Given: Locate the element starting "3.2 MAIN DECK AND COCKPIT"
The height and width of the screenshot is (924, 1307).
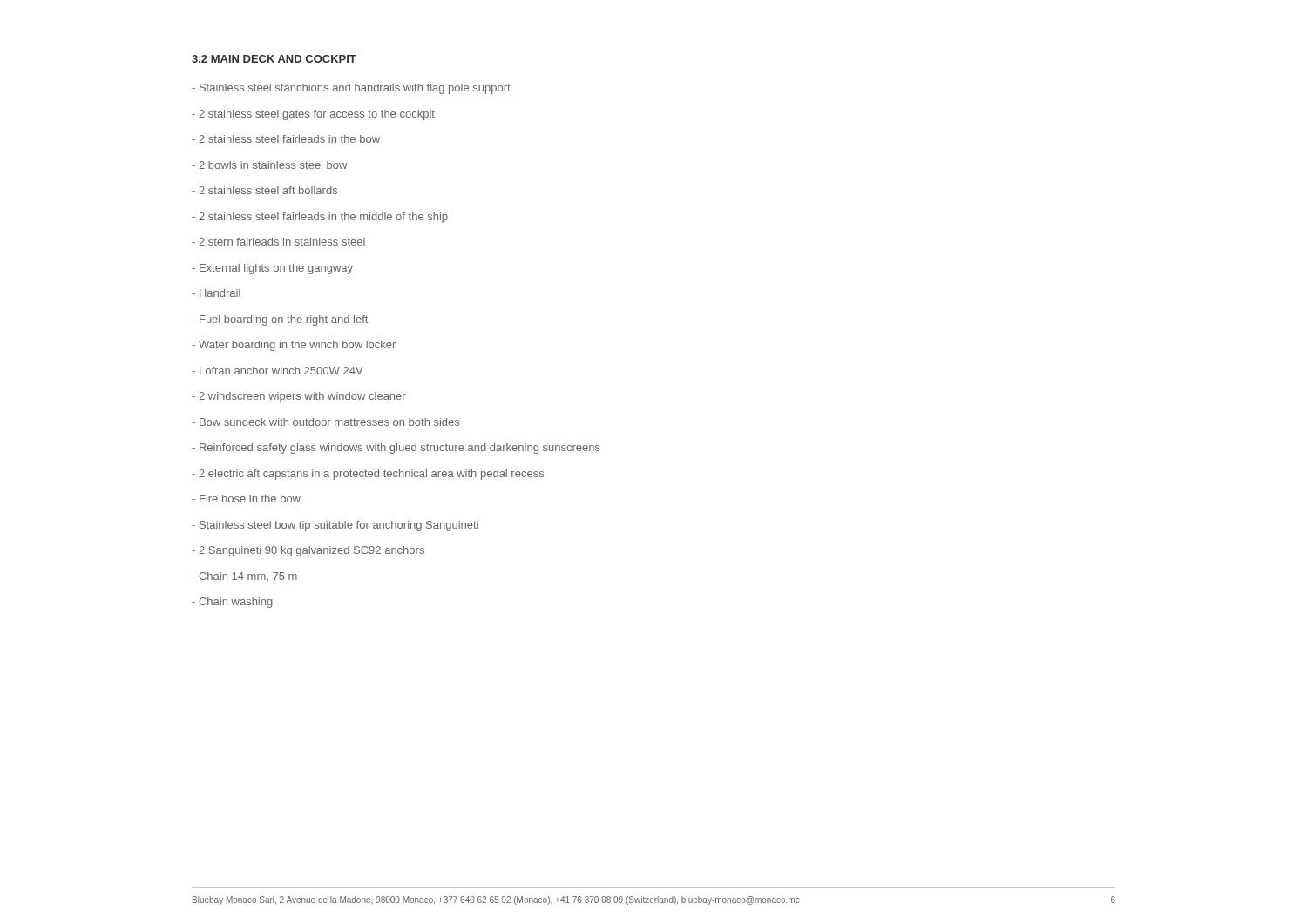Looking at the screenshot, I should pyautogui.click(x=274, y=59).
